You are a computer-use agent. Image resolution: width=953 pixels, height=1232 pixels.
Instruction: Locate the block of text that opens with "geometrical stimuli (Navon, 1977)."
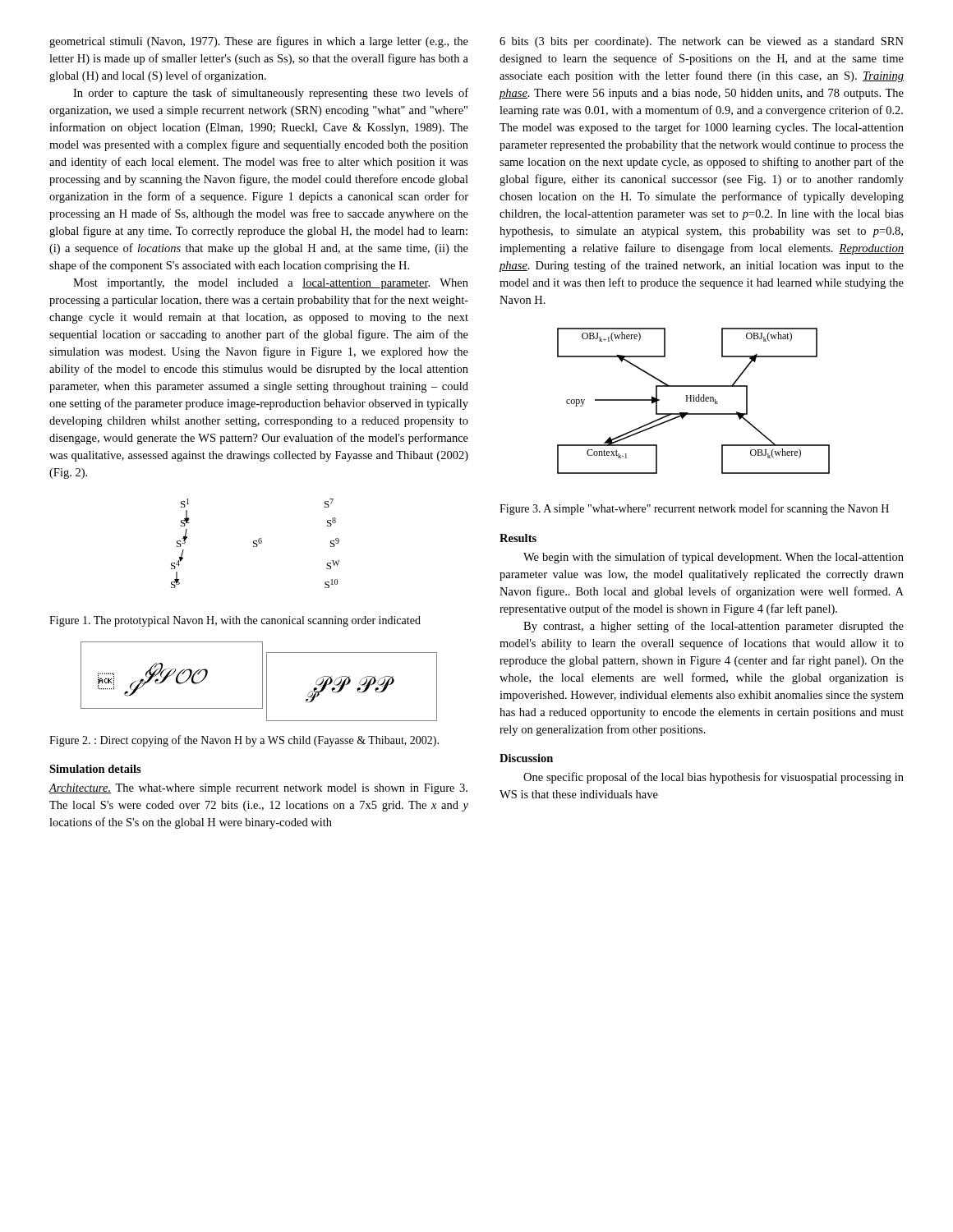click(259, 257)
